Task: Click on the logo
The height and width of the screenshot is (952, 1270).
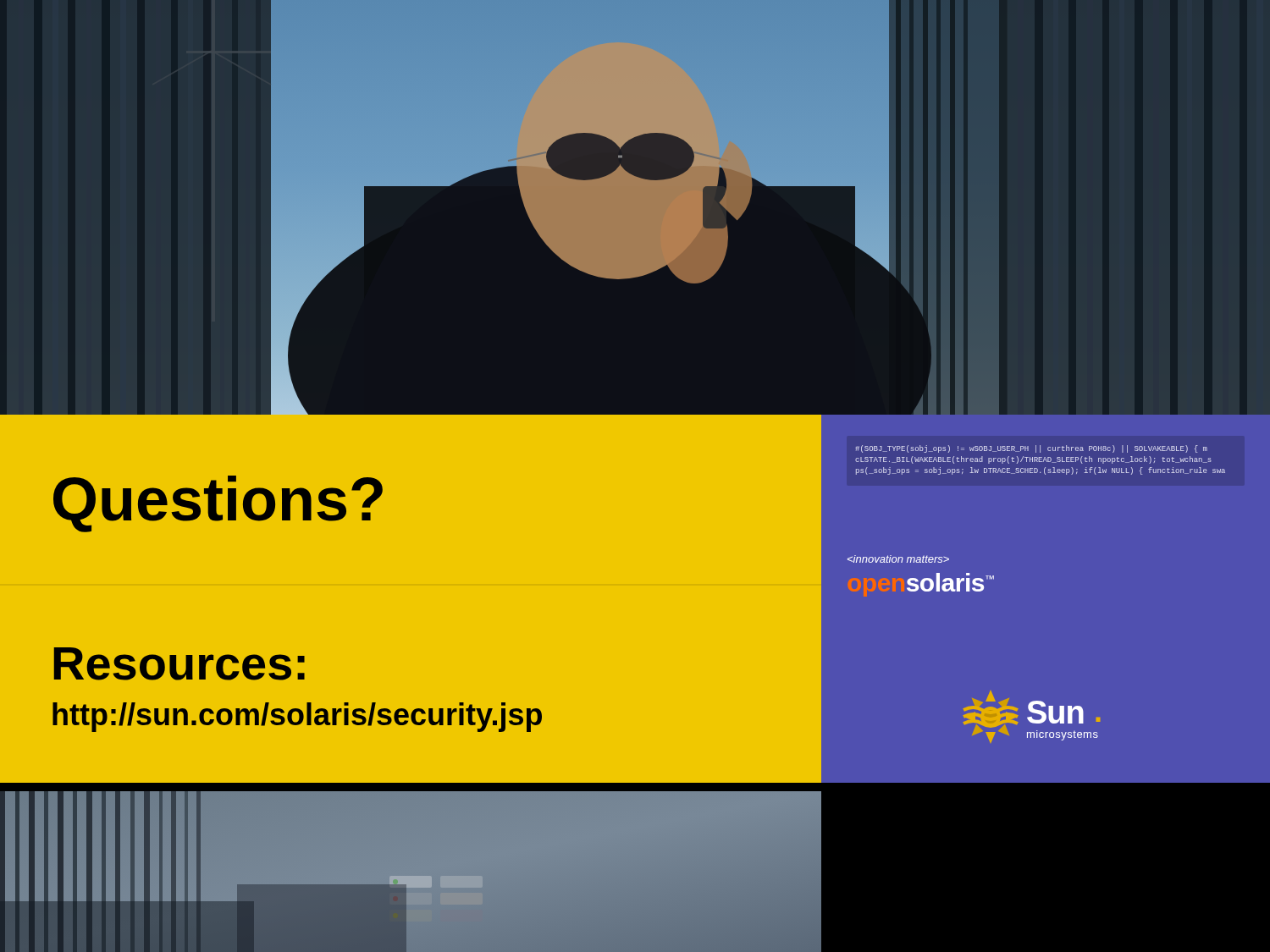Action: pos(1046,717)
